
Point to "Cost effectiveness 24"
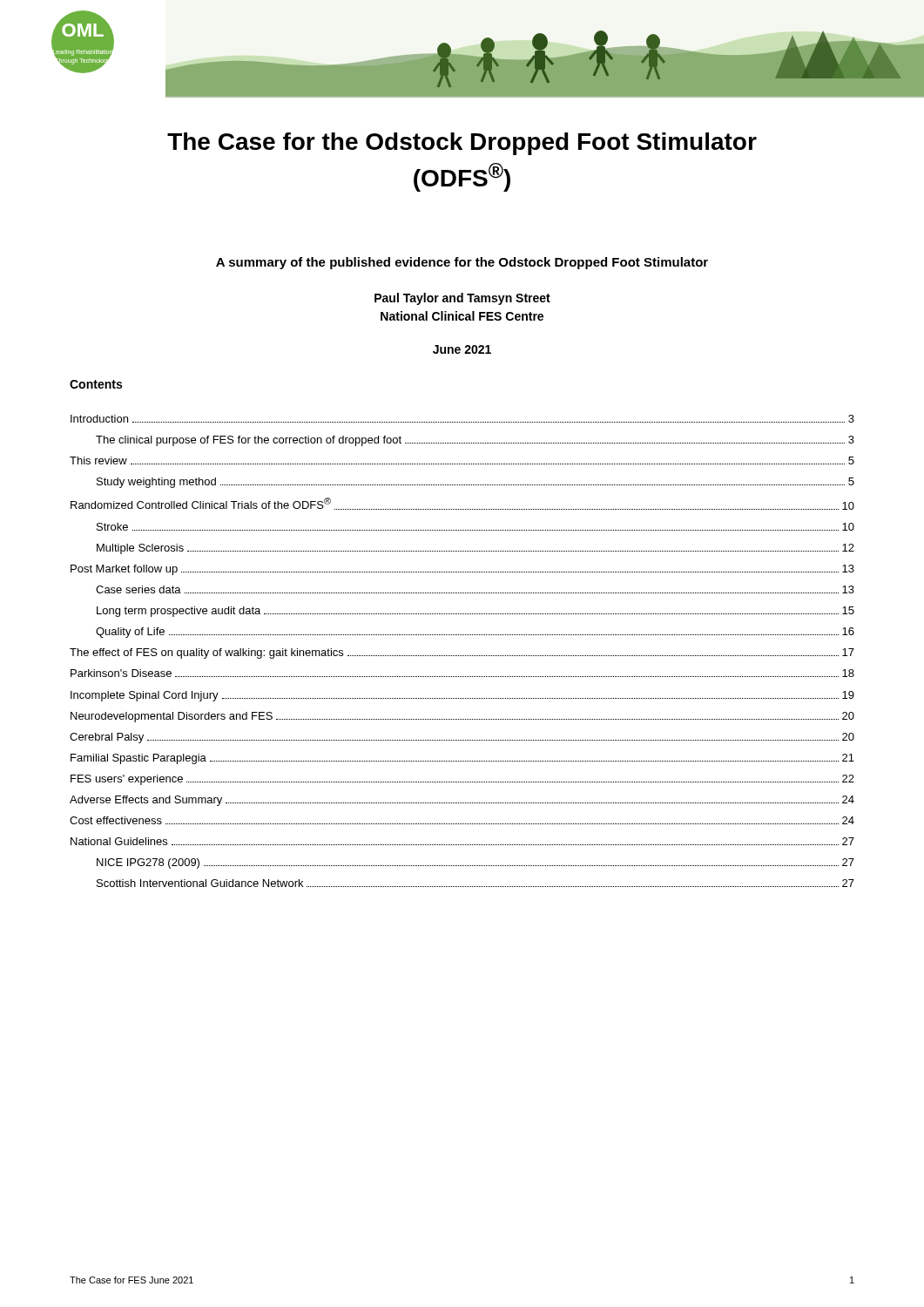click(x=462, y=821)
